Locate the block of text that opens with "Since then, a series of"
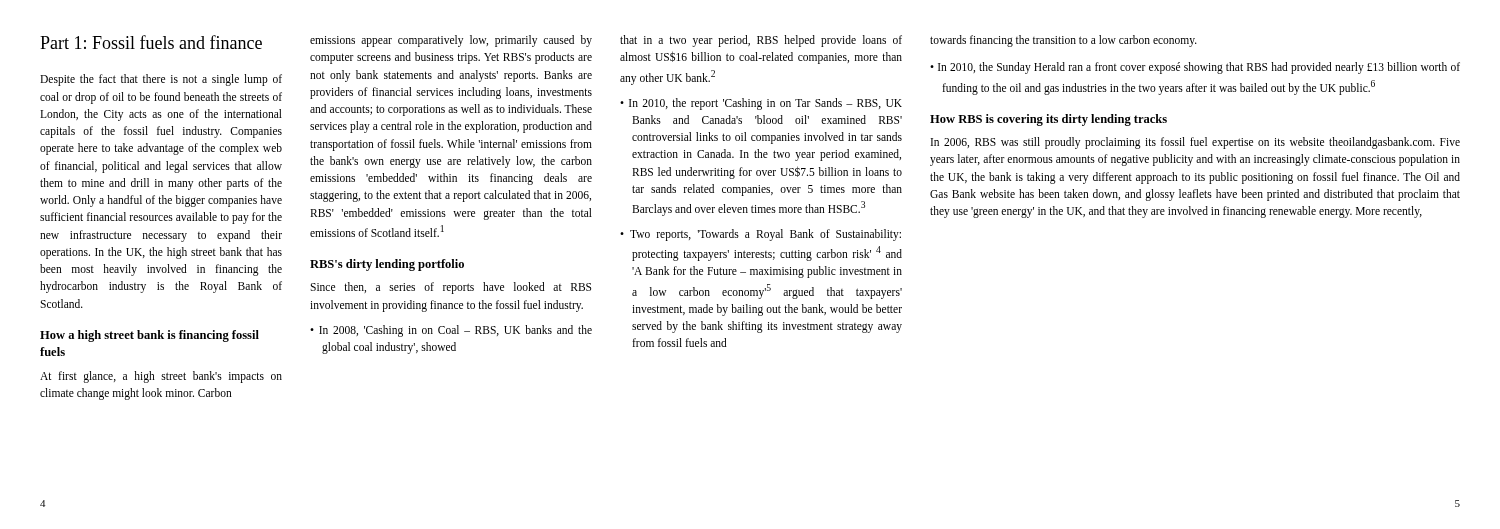 tap(451, 297)
